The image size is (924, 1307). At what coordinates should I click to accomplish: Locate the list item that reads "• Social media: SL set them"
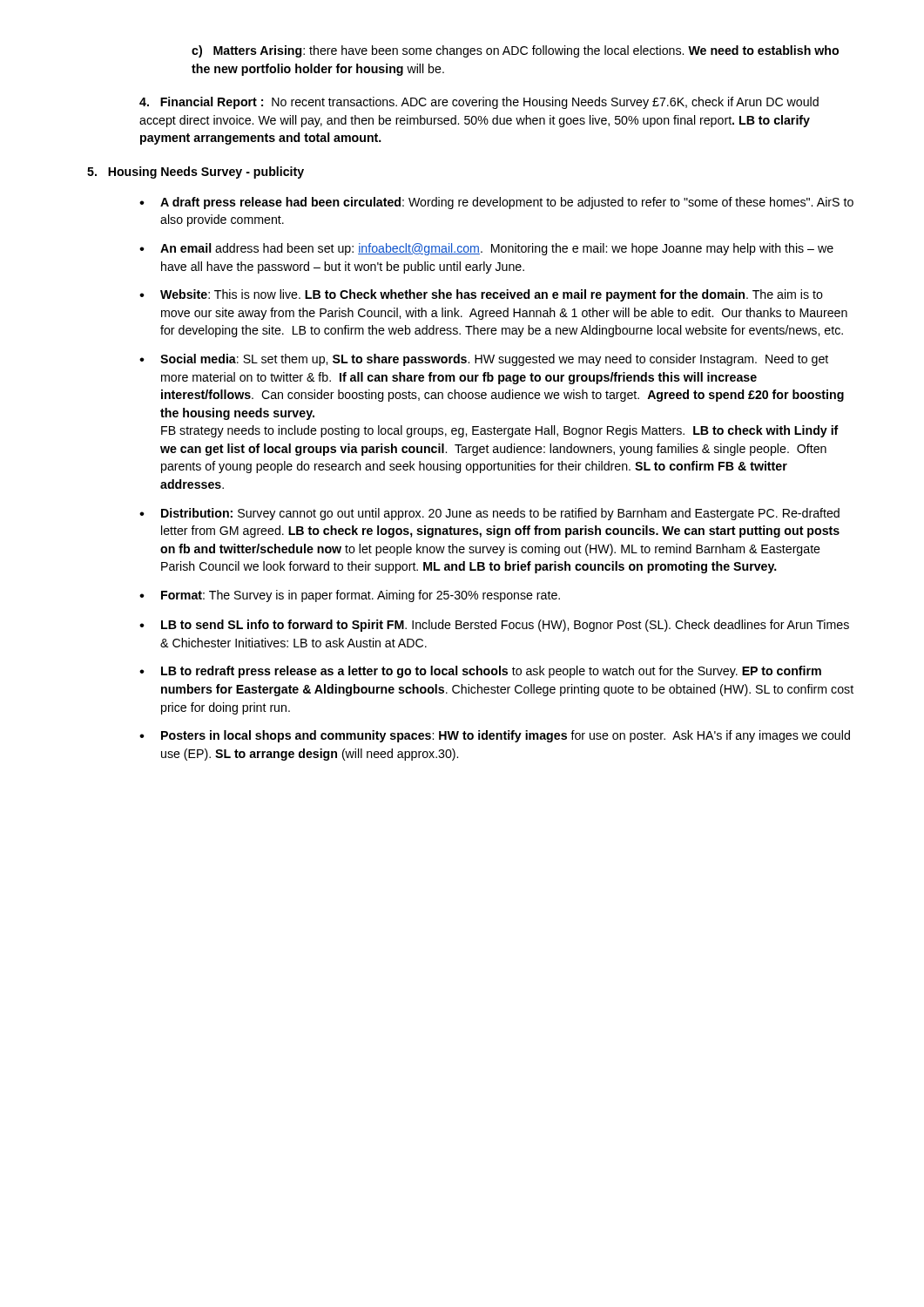pyautogui.click(x=497, y=422)
